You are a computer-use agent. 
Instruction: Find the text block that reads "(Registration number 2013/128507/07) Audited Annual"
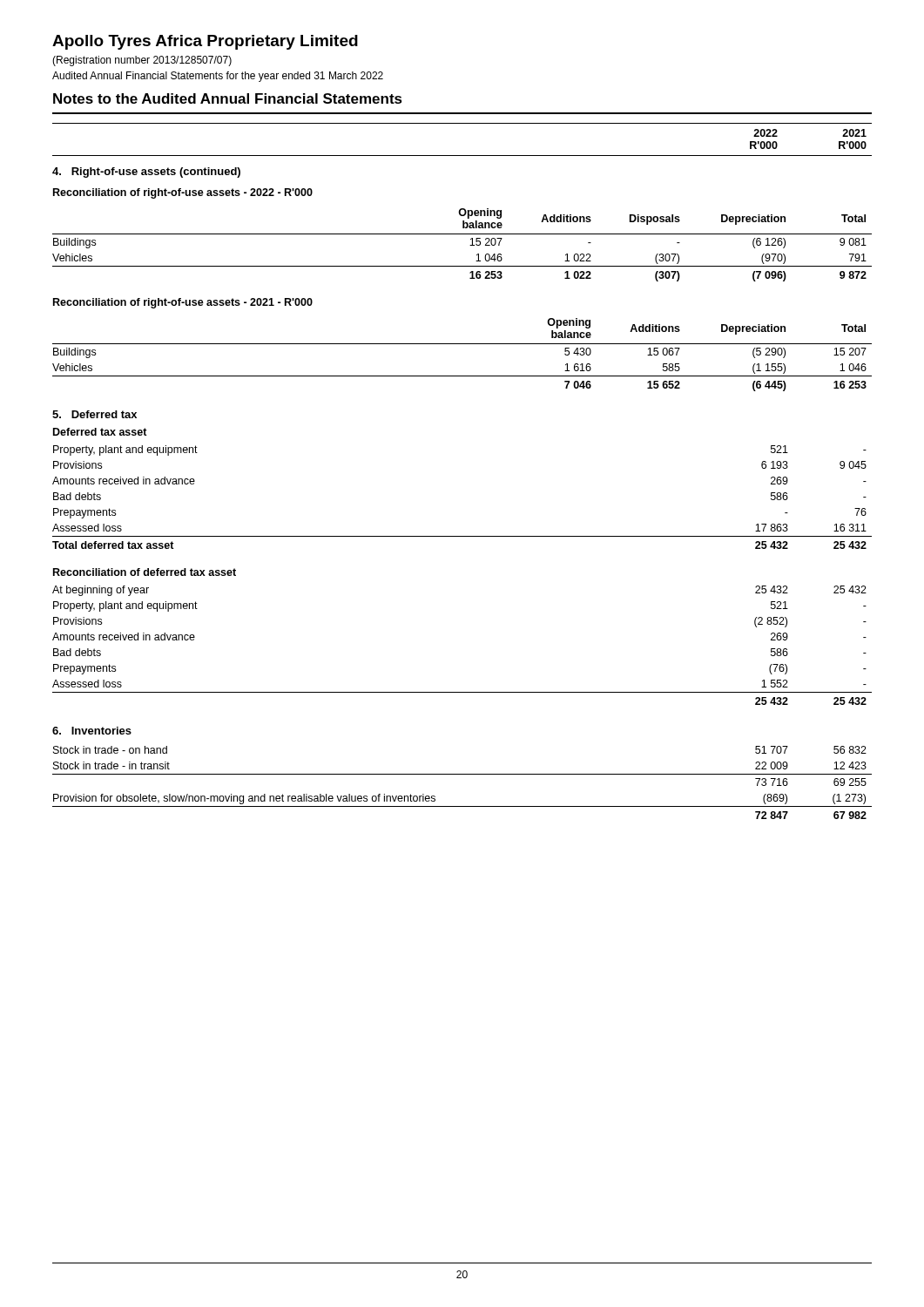(218, 68)
